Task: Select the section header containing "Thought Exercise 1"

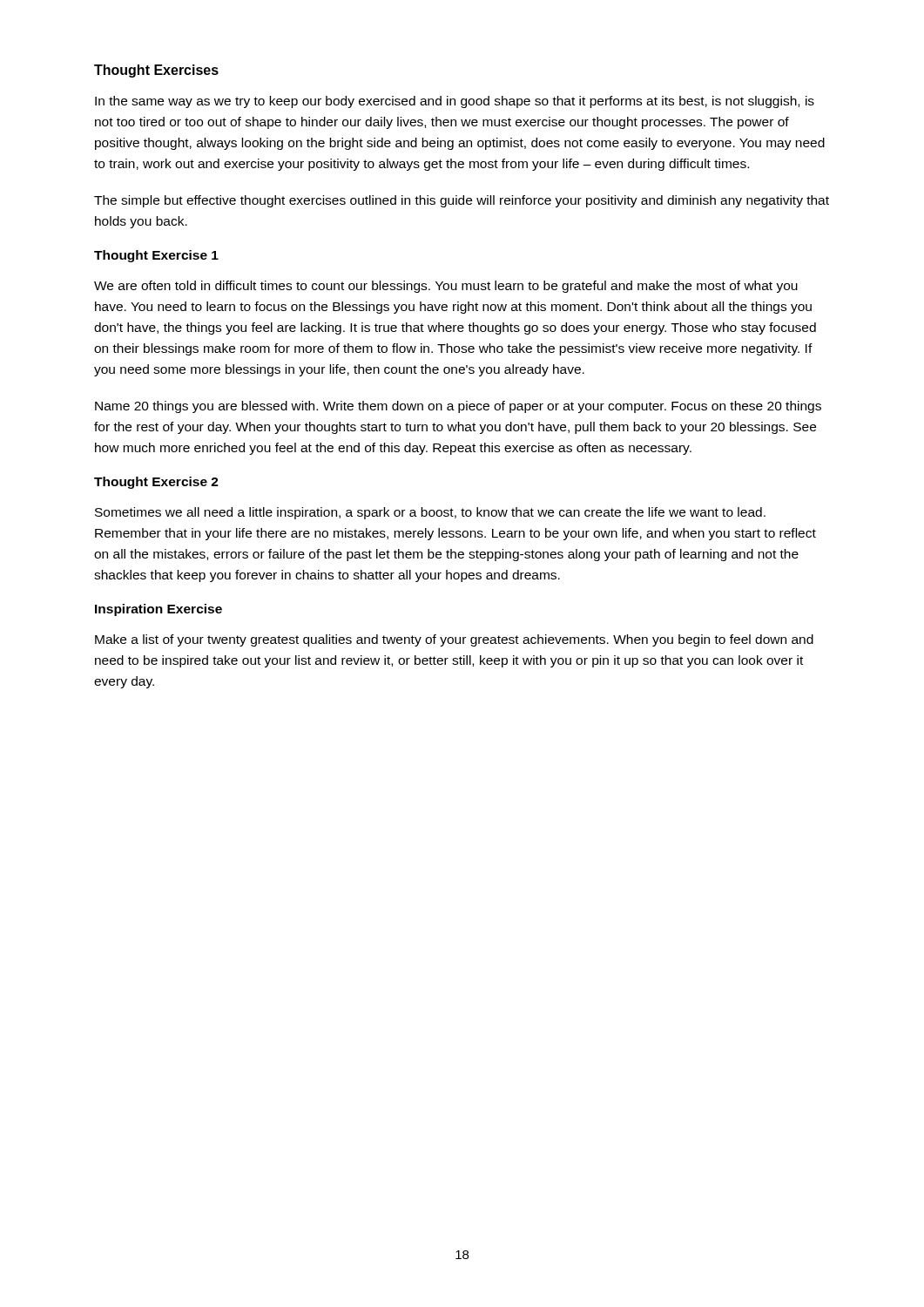Action: pyautogui.click(x=156, y=255)
